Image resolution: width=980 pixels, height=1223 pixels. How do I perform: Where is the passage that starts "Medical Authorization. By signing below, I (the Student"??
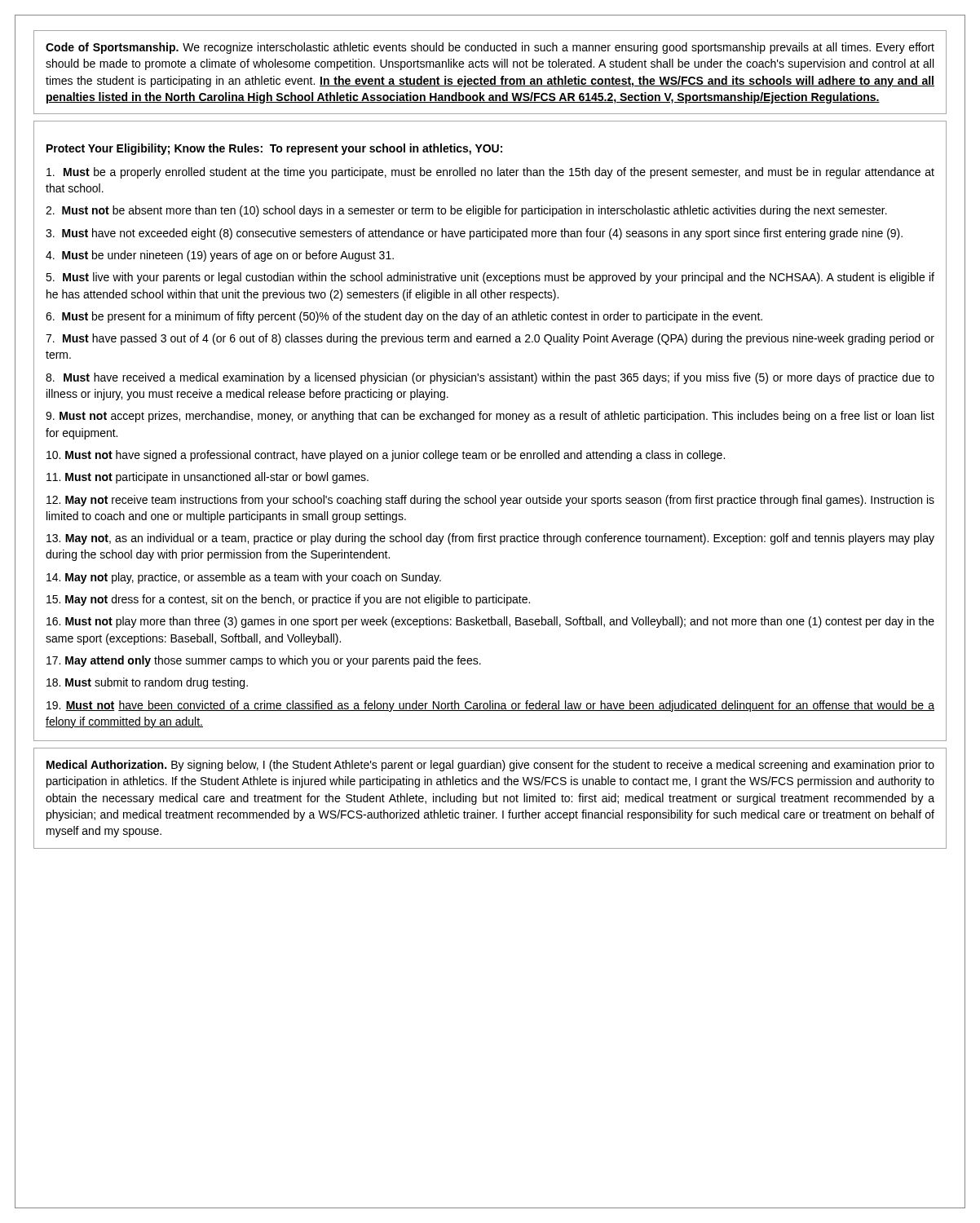(490, 798)
